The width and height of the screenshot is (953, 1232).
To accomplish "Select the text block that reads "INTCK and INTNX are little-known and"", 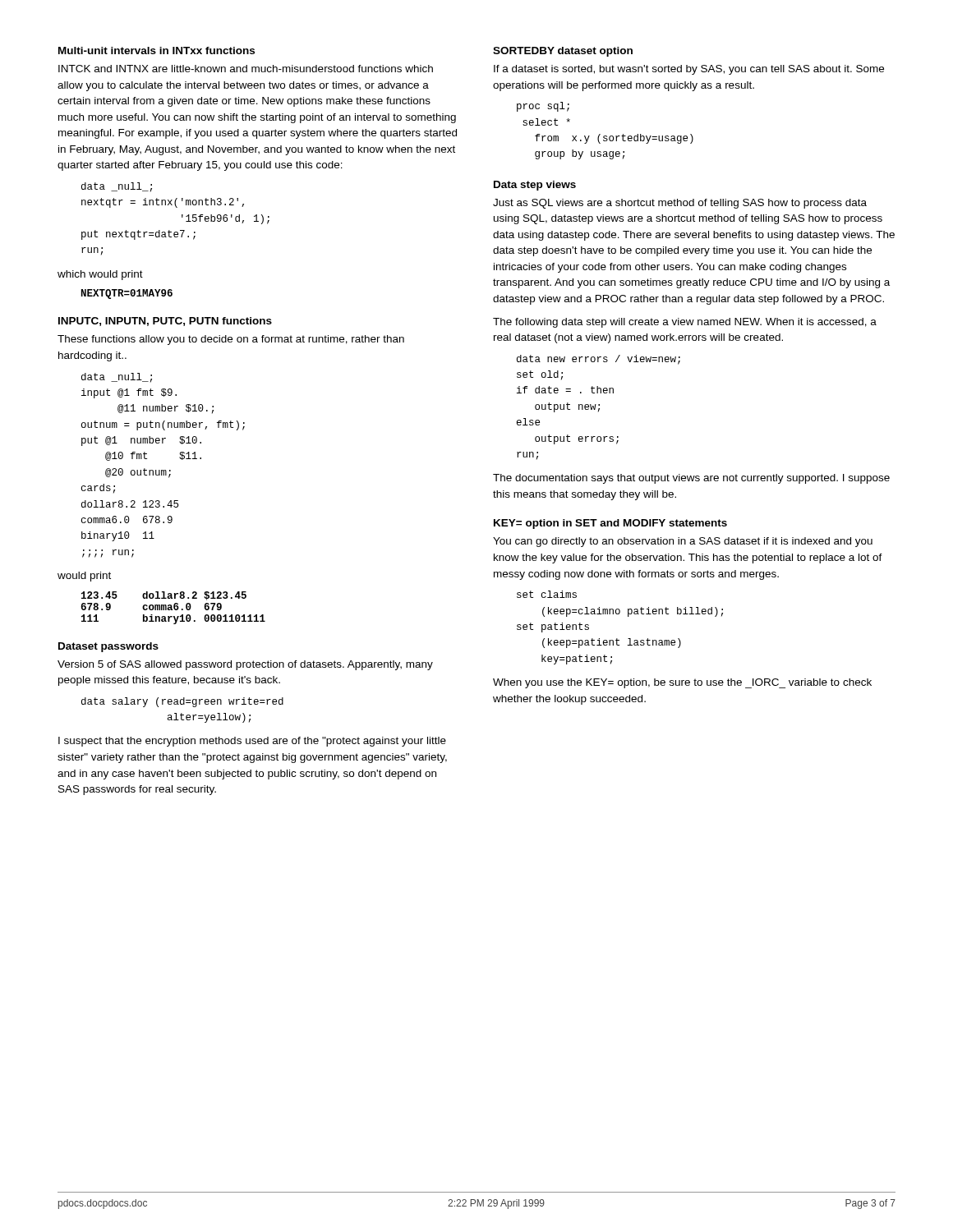I will pos(259,117).
